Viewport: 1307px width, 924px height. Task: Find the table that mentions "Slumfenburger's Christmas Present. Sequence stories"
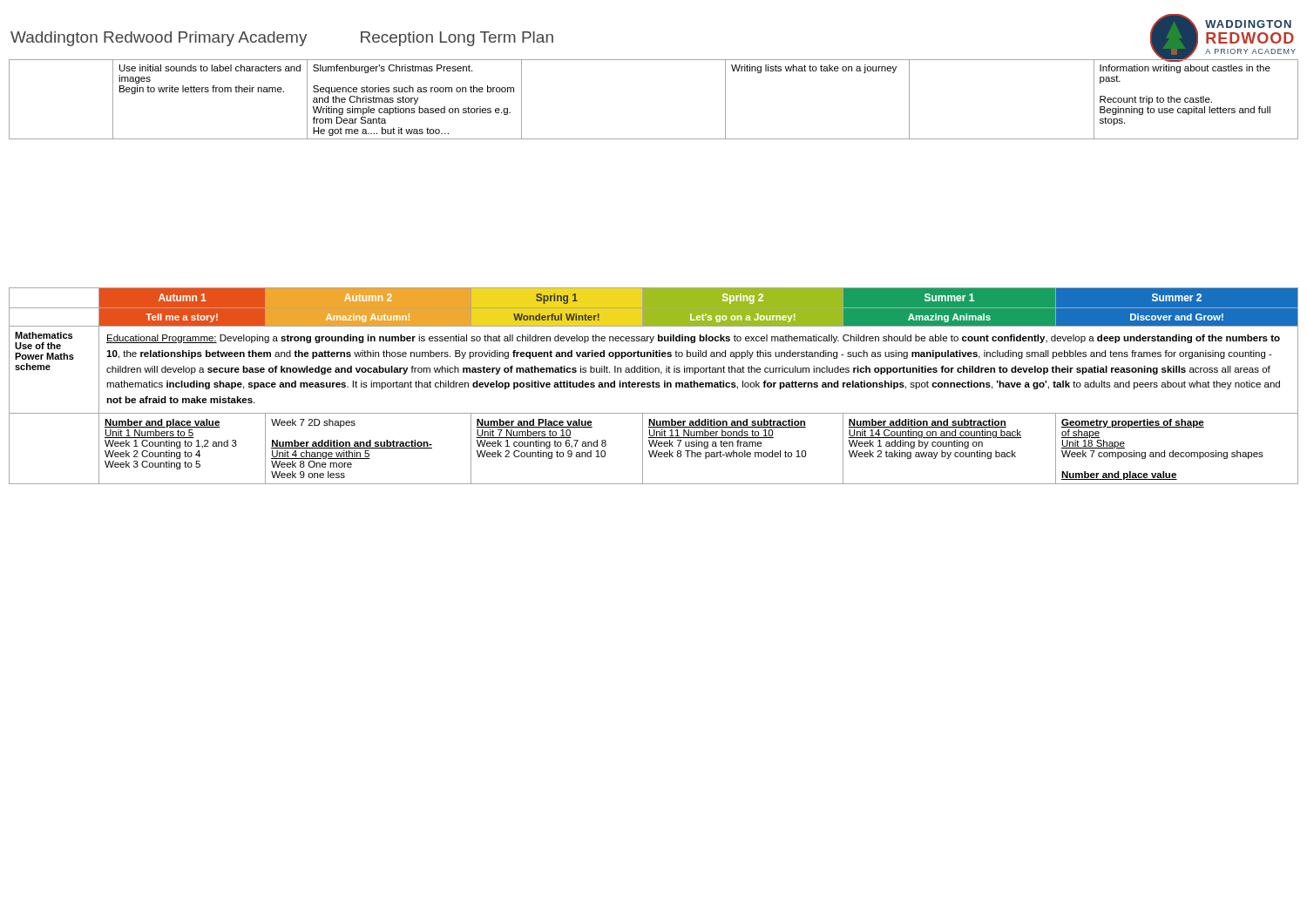click(x=654, y=99)
